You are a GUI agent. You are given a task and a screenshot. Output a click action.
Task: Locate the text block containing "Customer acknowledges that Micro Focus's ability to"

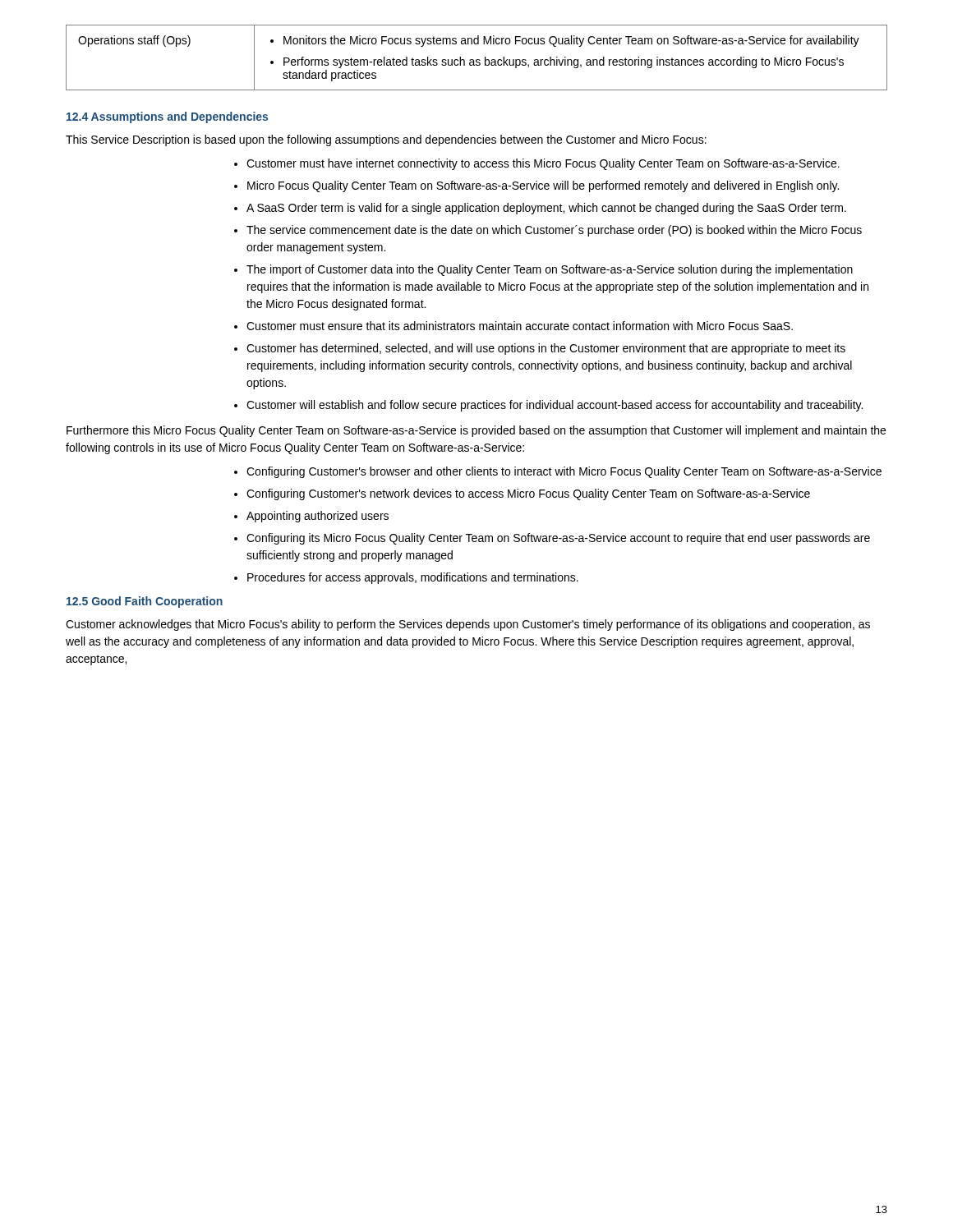468,641
